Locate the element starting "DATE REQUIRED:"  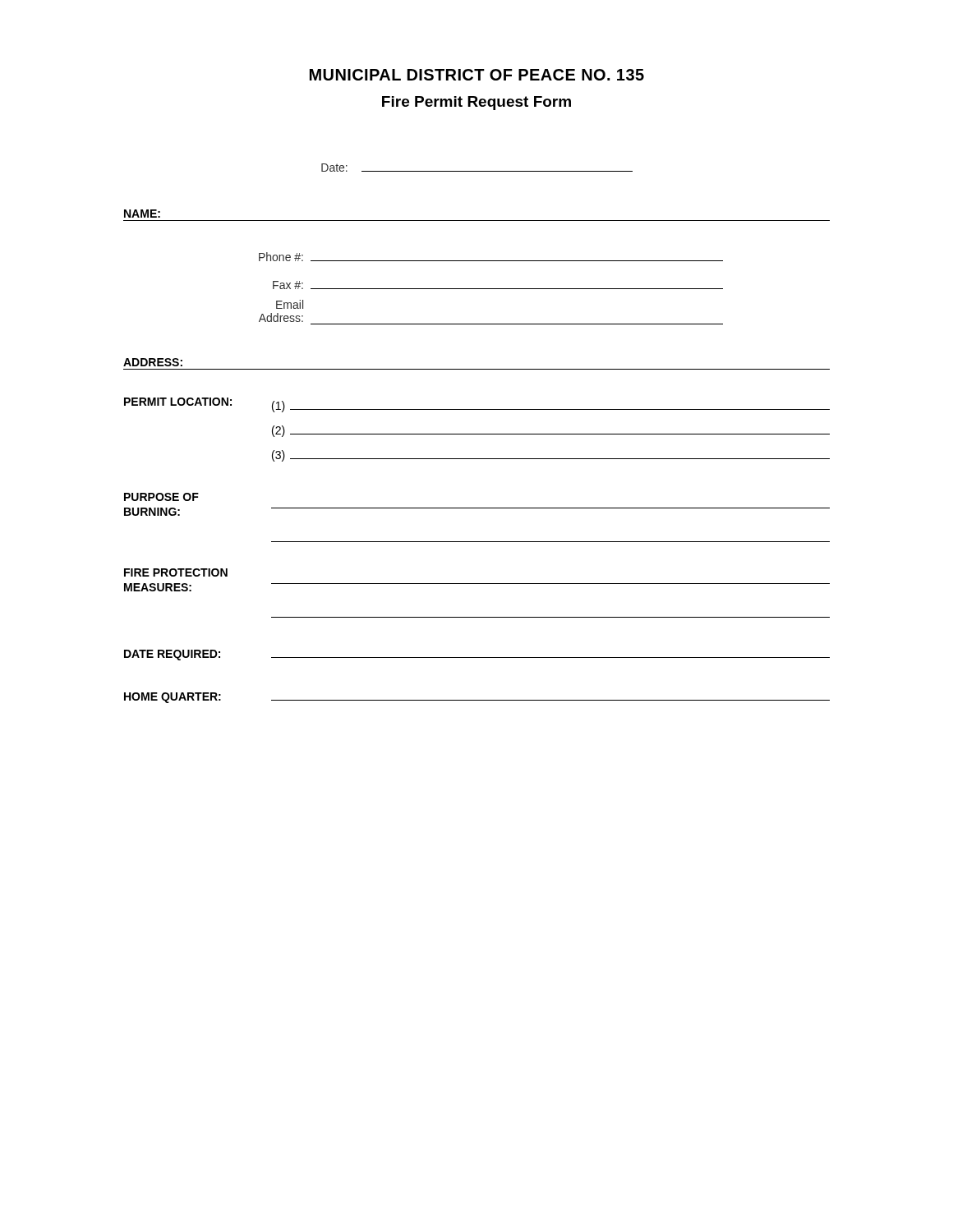pyautogui.click(x=476, y=650)
